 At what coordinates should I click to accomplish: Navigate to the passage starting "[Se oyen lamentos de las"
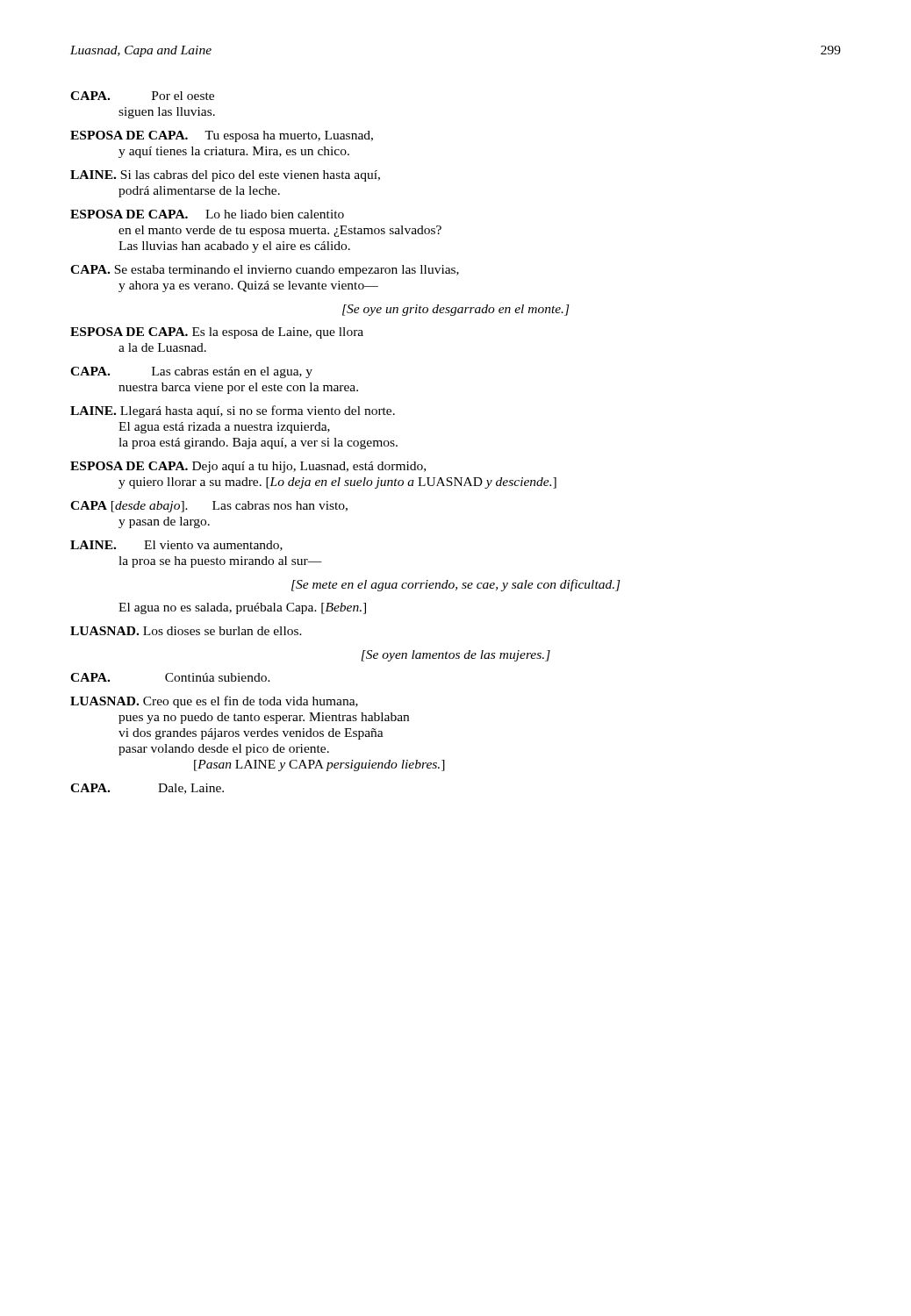455,654
